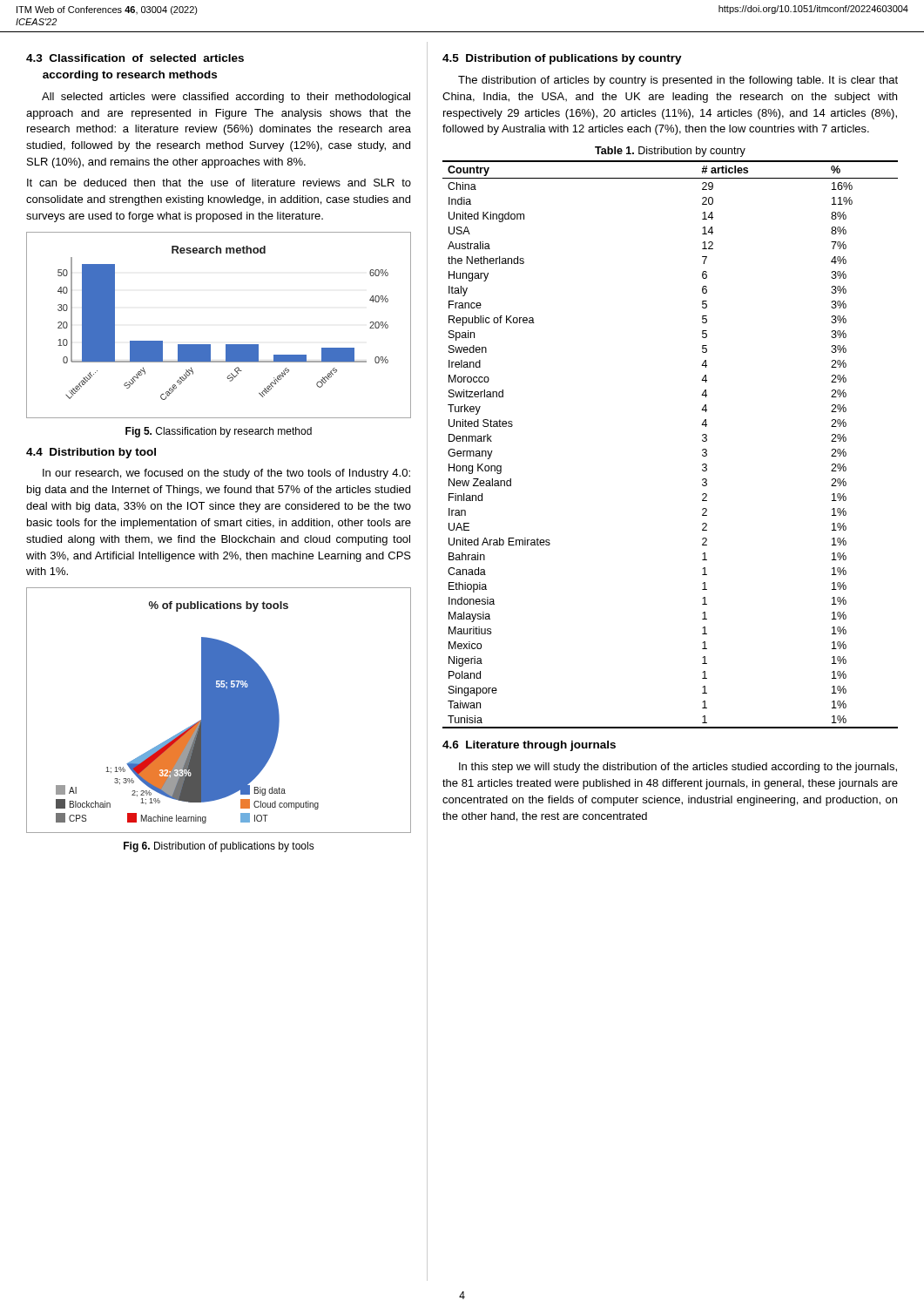Select the bar chart
Screen dimensions: 1307x924
[x=219, y=325]
